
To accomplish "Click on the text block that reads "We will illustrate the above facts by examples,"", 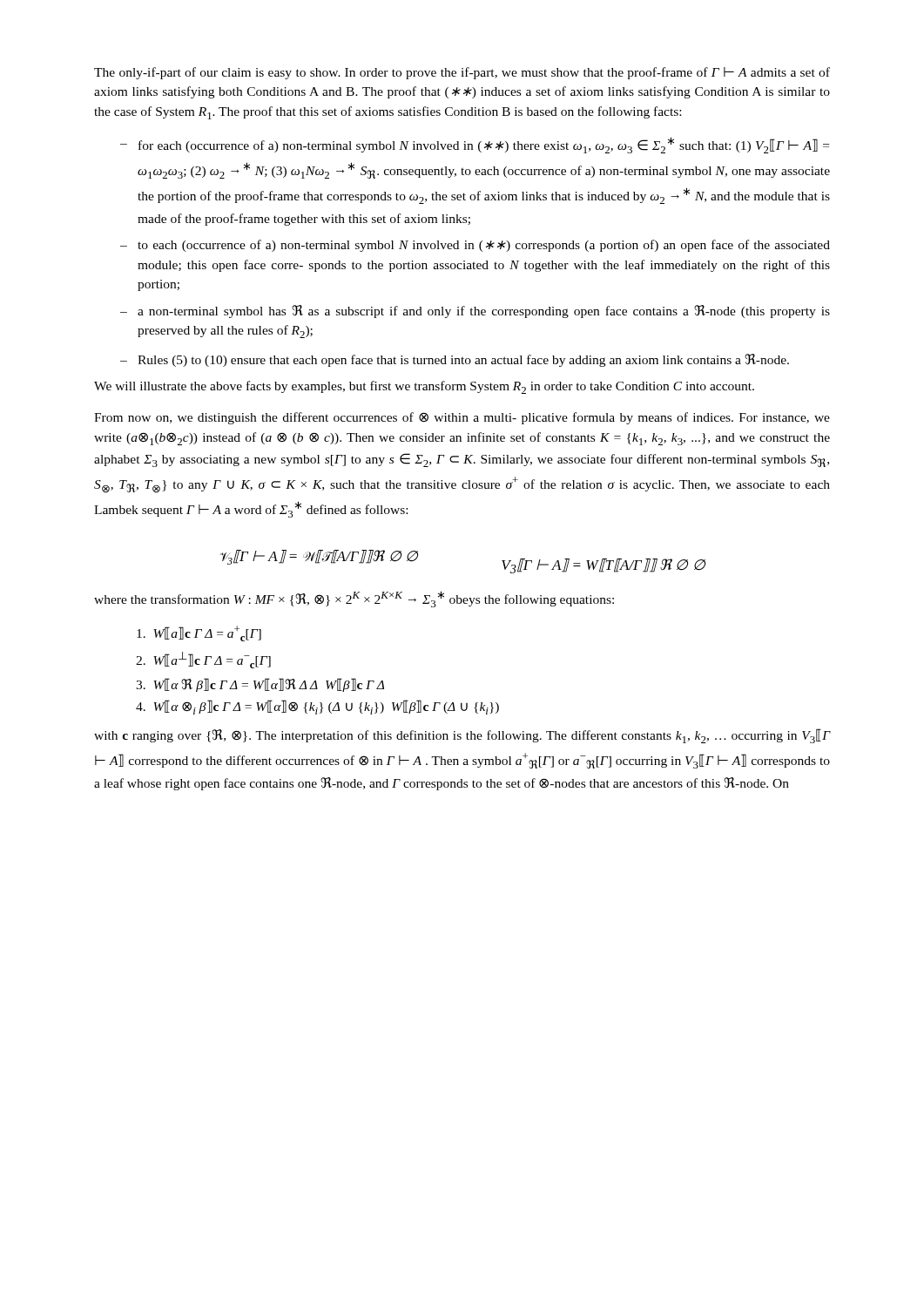I will pyautogui.click(x=425, y=388).
